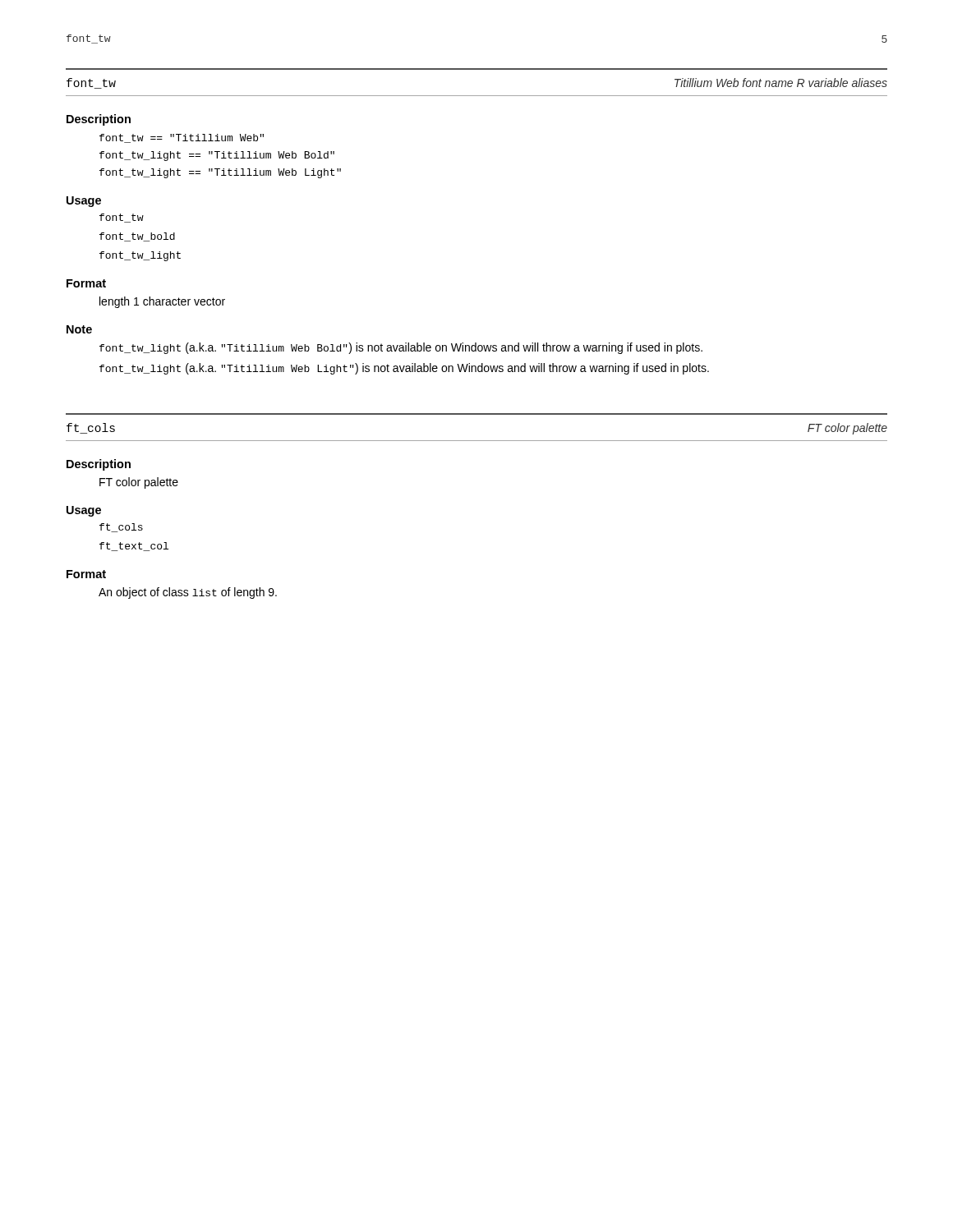
Task: Find "length 1 character vector" on this page
Action: [x=162, y=301]
